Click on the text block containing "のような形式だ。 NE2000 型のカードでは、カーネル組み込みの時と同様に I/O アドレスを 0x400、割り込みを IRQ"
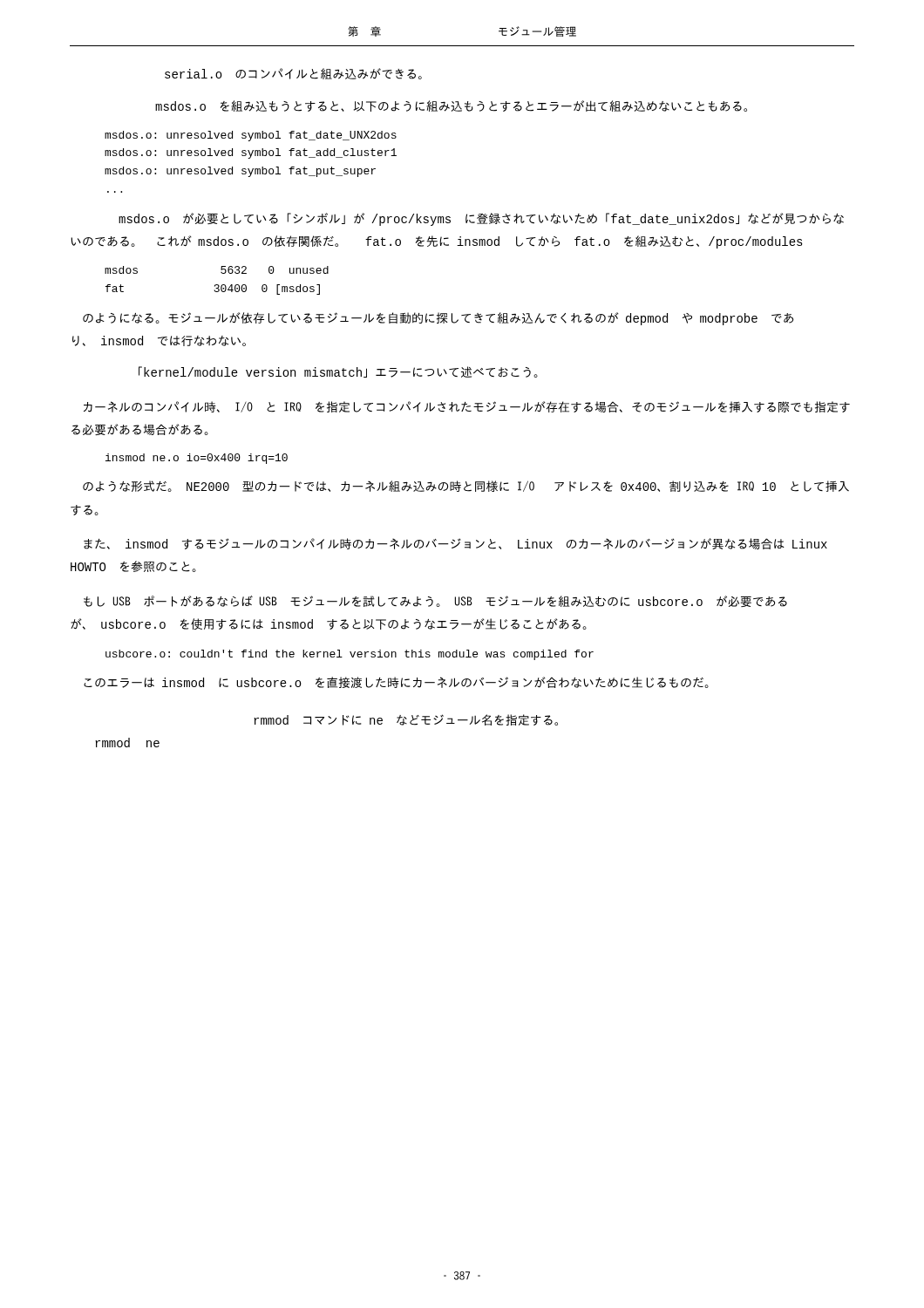Image resolution: width=924 pixels, height=1308 pixels. coord(460,498)
